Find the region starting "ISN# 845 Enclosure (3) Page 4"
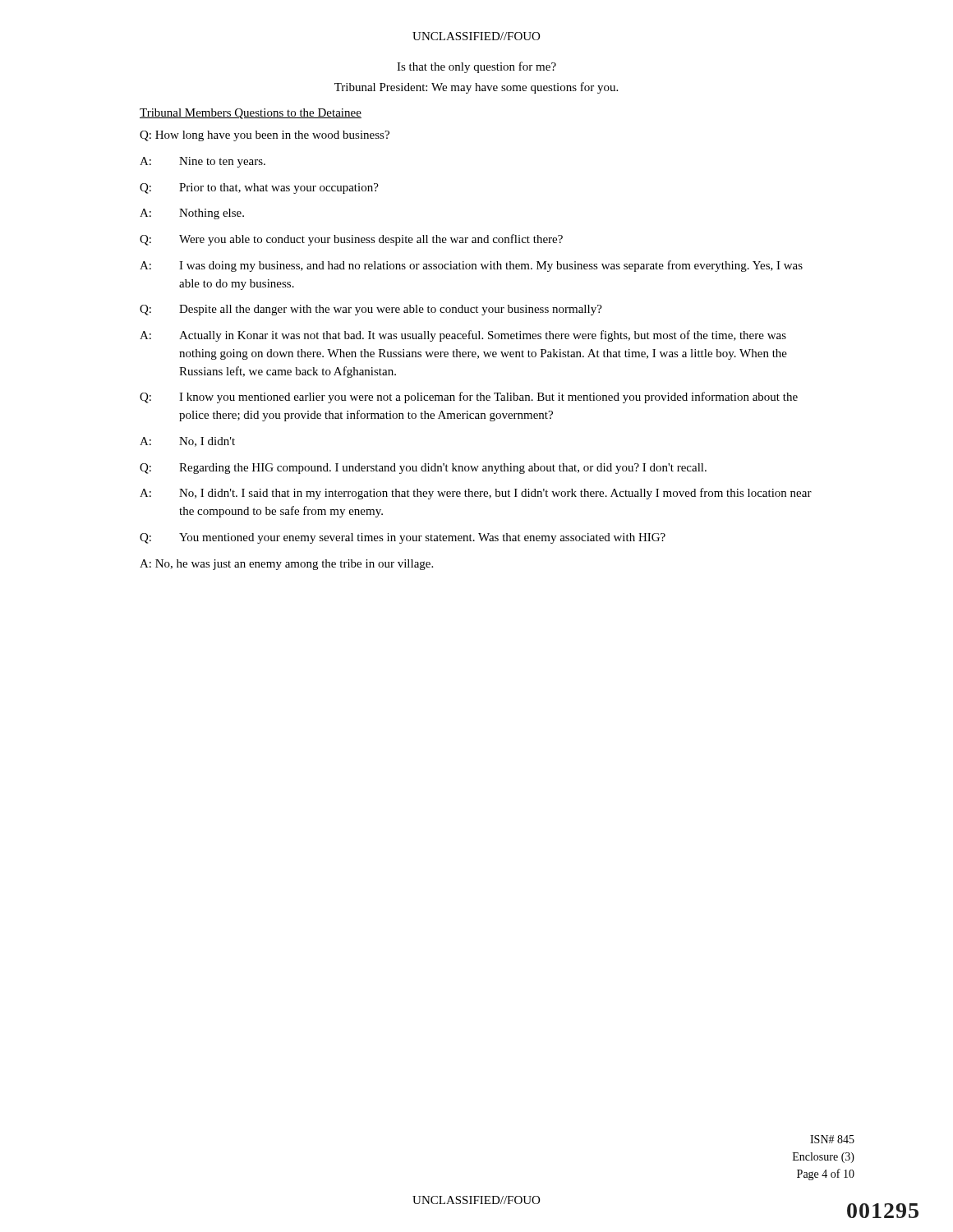 click(x=823, y=1157)
